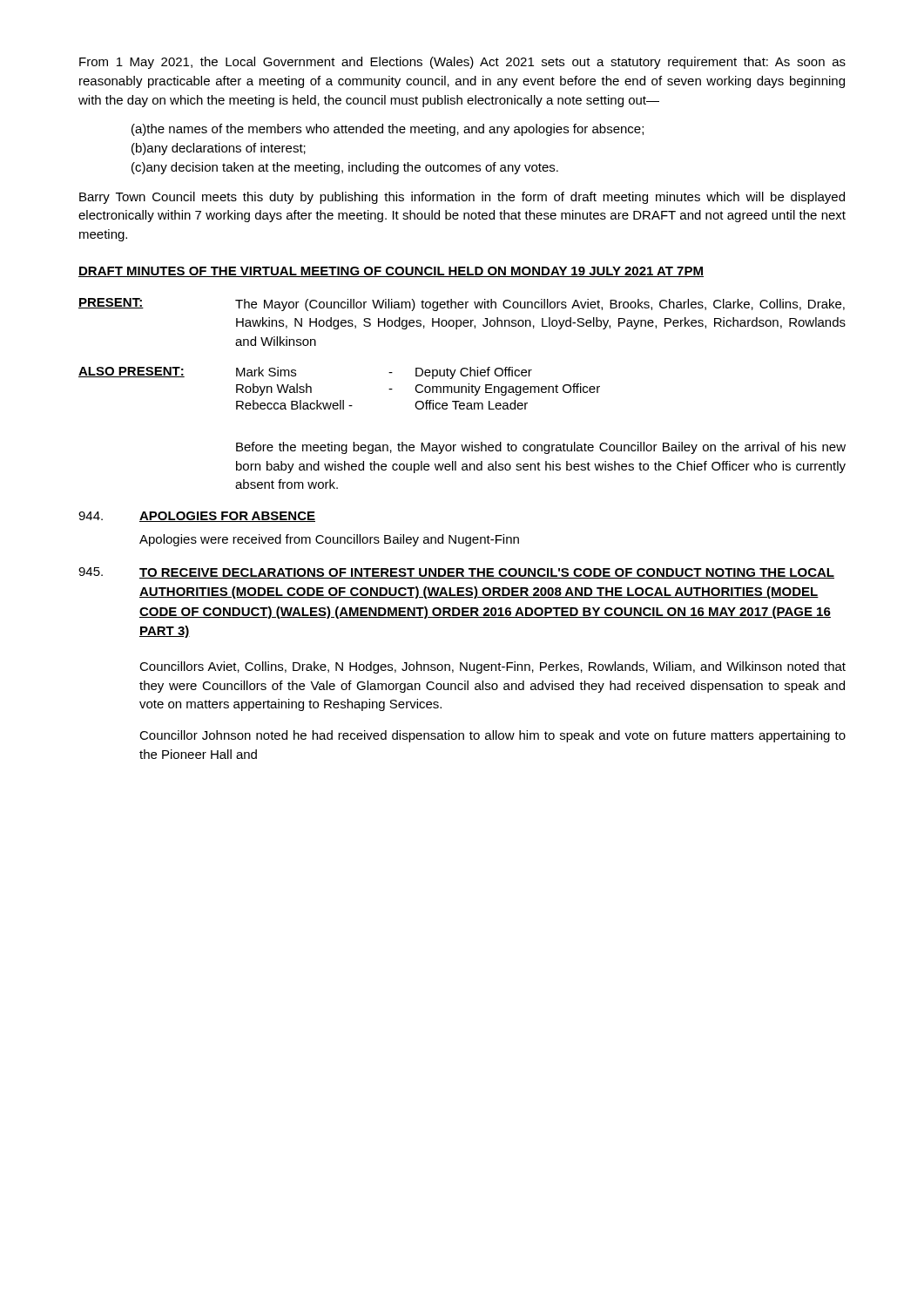924x1307 pixels.
Task: Select the text block that says "Councillors Aviet, Collins, Drake, N Hodges,"
Action: [492, 685]
